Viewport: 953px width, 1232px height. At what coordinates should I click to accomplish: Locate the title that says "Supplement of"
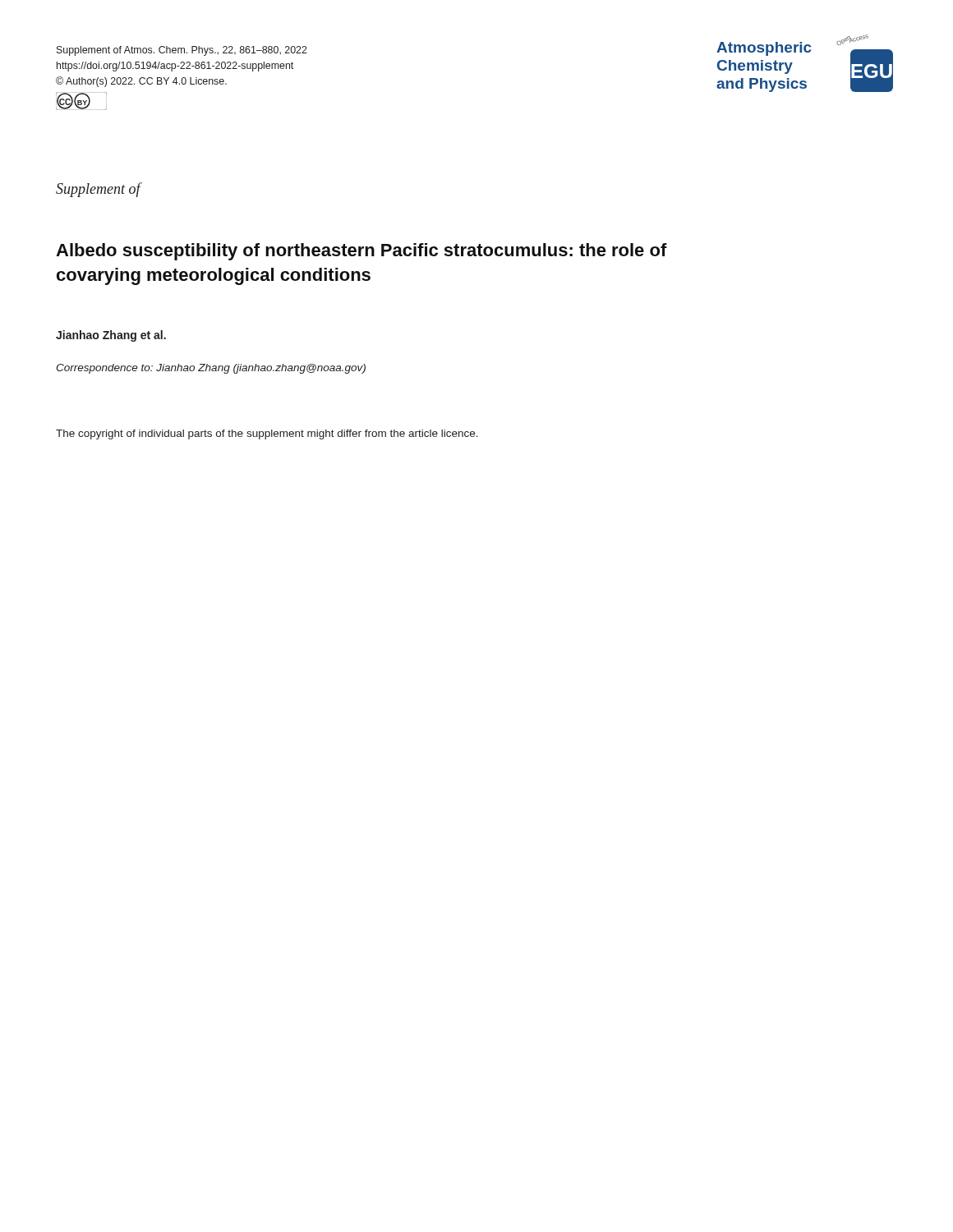98,189
